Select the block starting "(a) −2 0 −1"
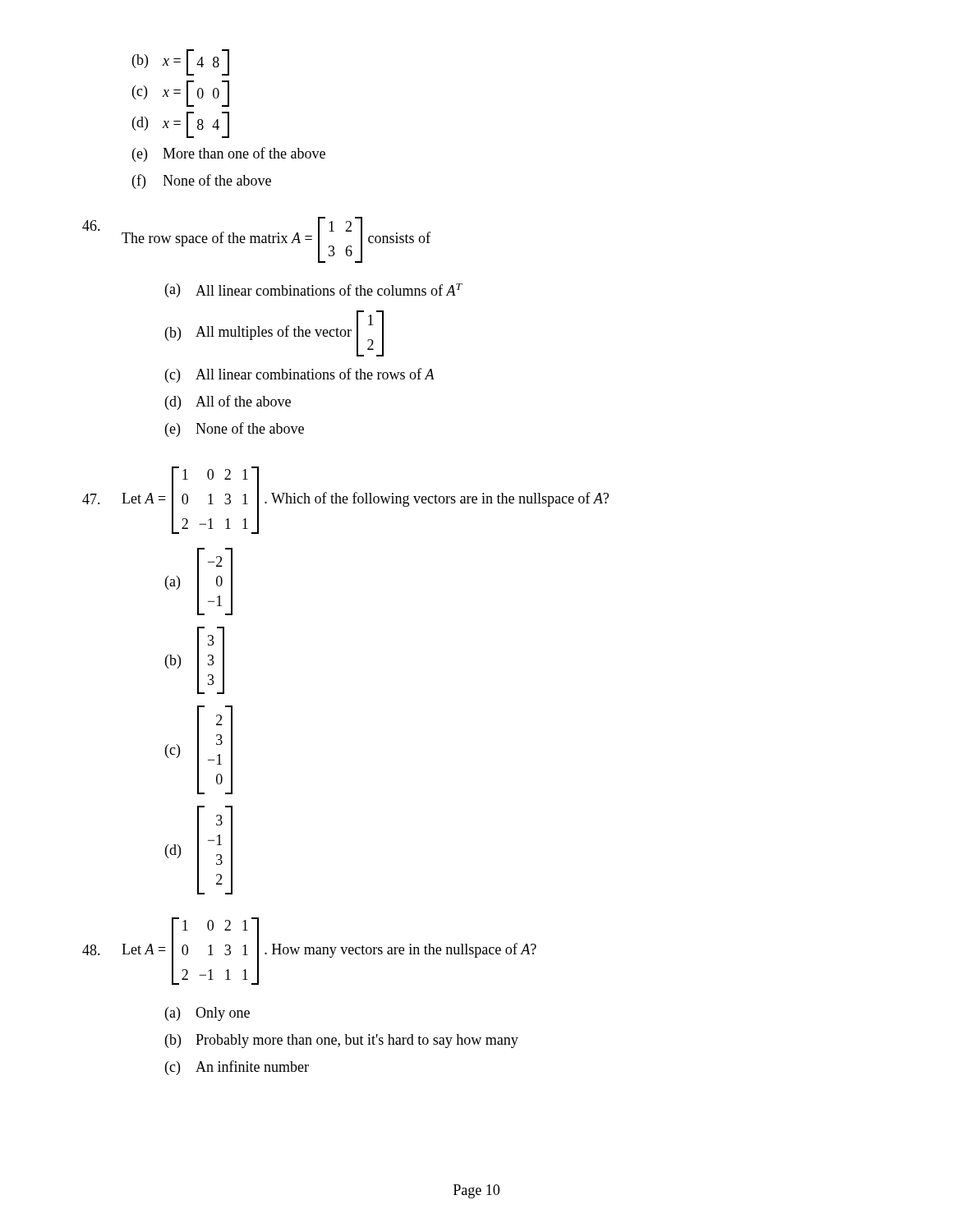The width and height of the screenshot is (953, 1232). tap(198, 582)
